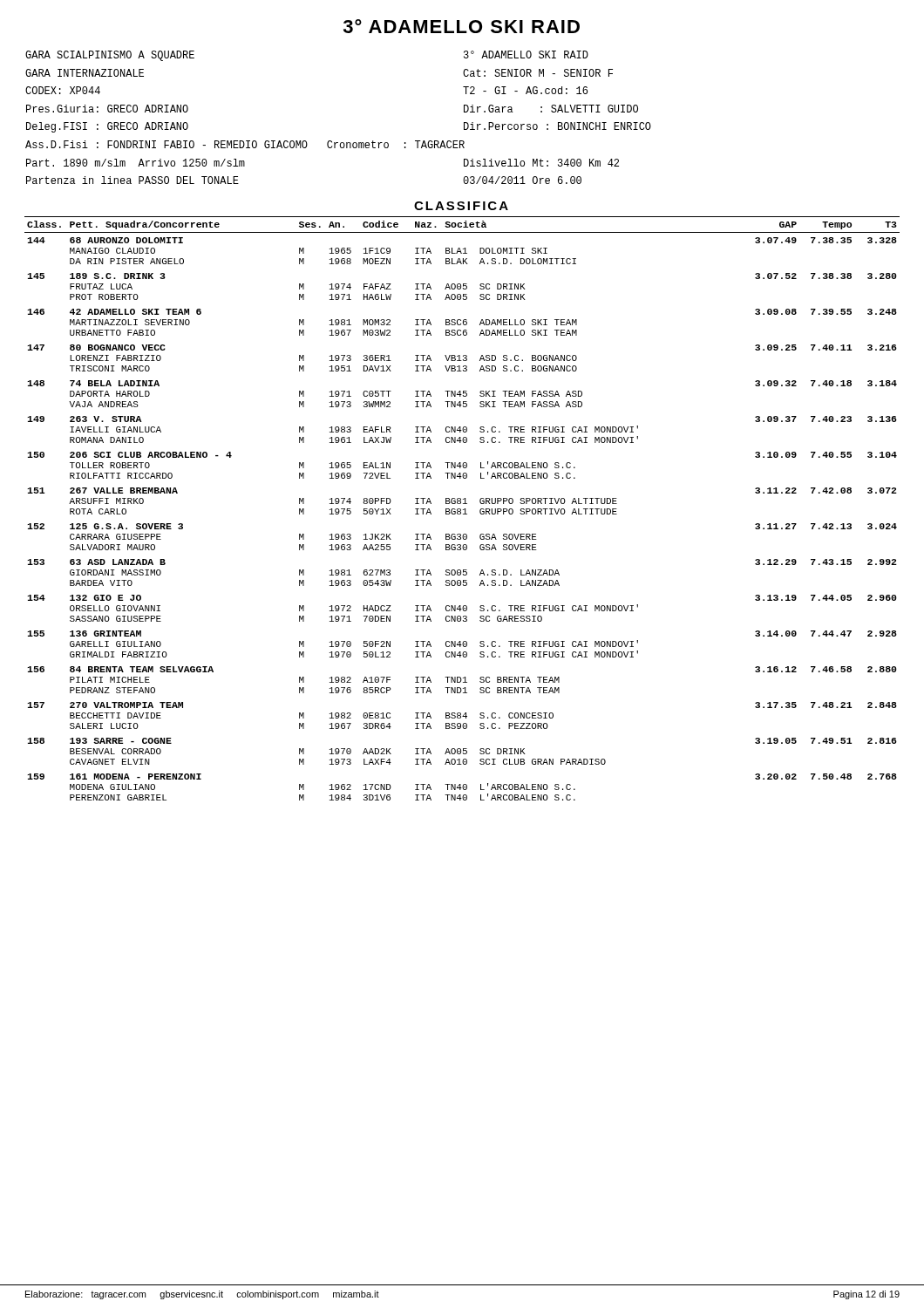Select the element starting "3° ADAMELLO SKI RAID"

pyautogui.click(x=462, y=27)
